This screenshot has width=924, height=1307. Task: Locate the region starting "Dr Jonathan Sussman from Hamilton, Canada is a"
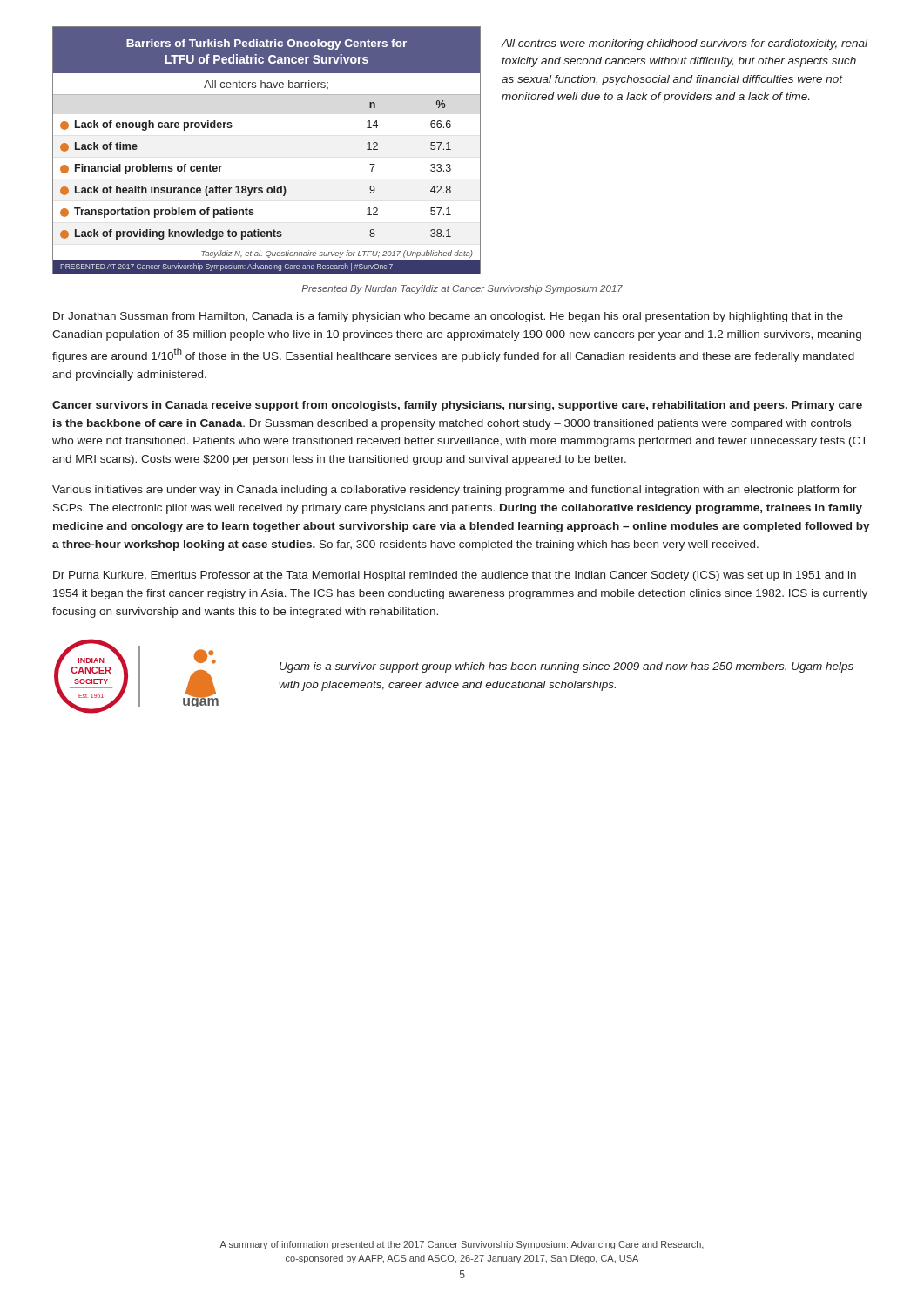pos(457,345)
